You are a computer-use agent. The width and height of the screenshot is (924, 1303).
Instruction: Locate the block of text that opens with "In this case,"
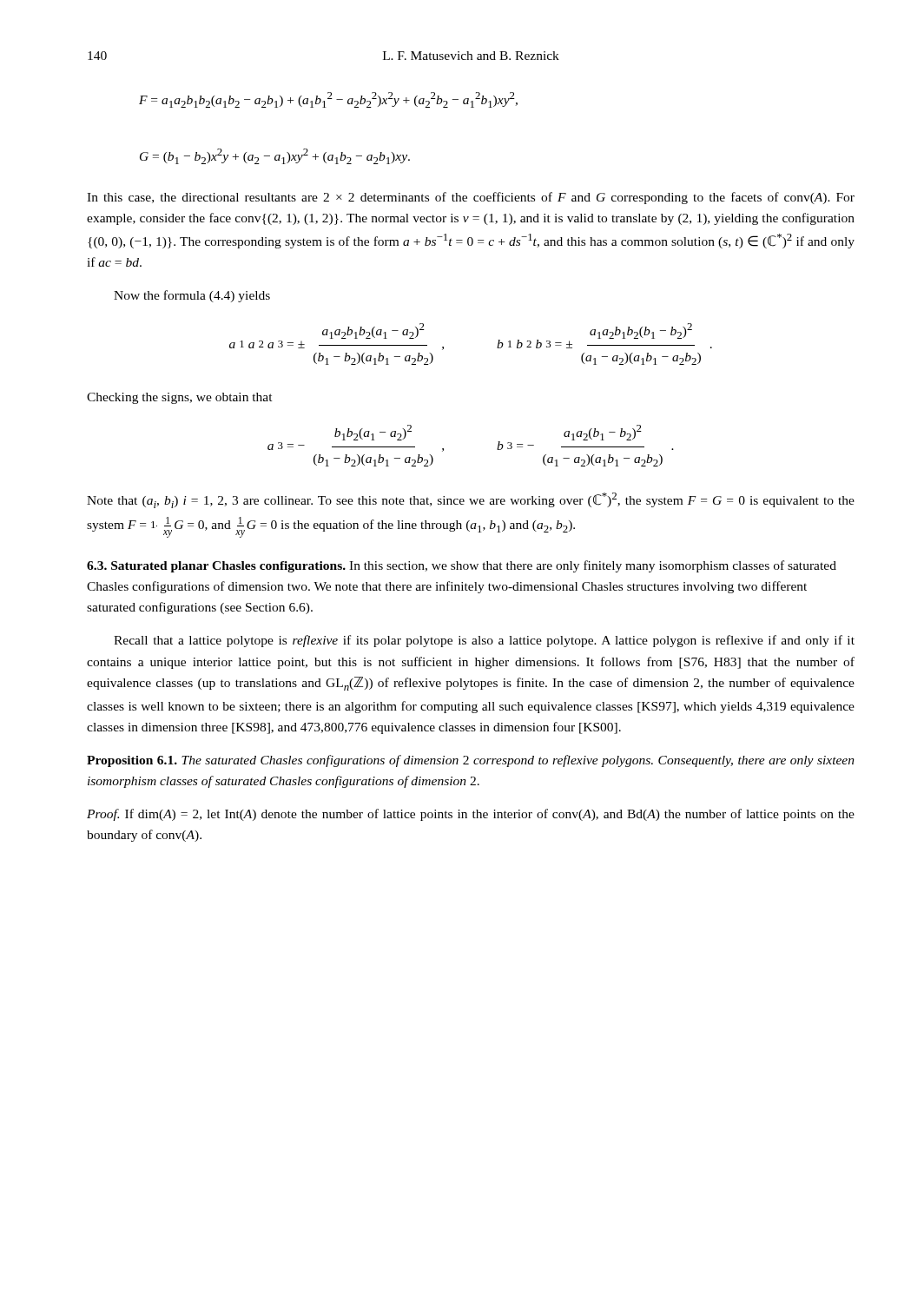[x=471, y=229]
